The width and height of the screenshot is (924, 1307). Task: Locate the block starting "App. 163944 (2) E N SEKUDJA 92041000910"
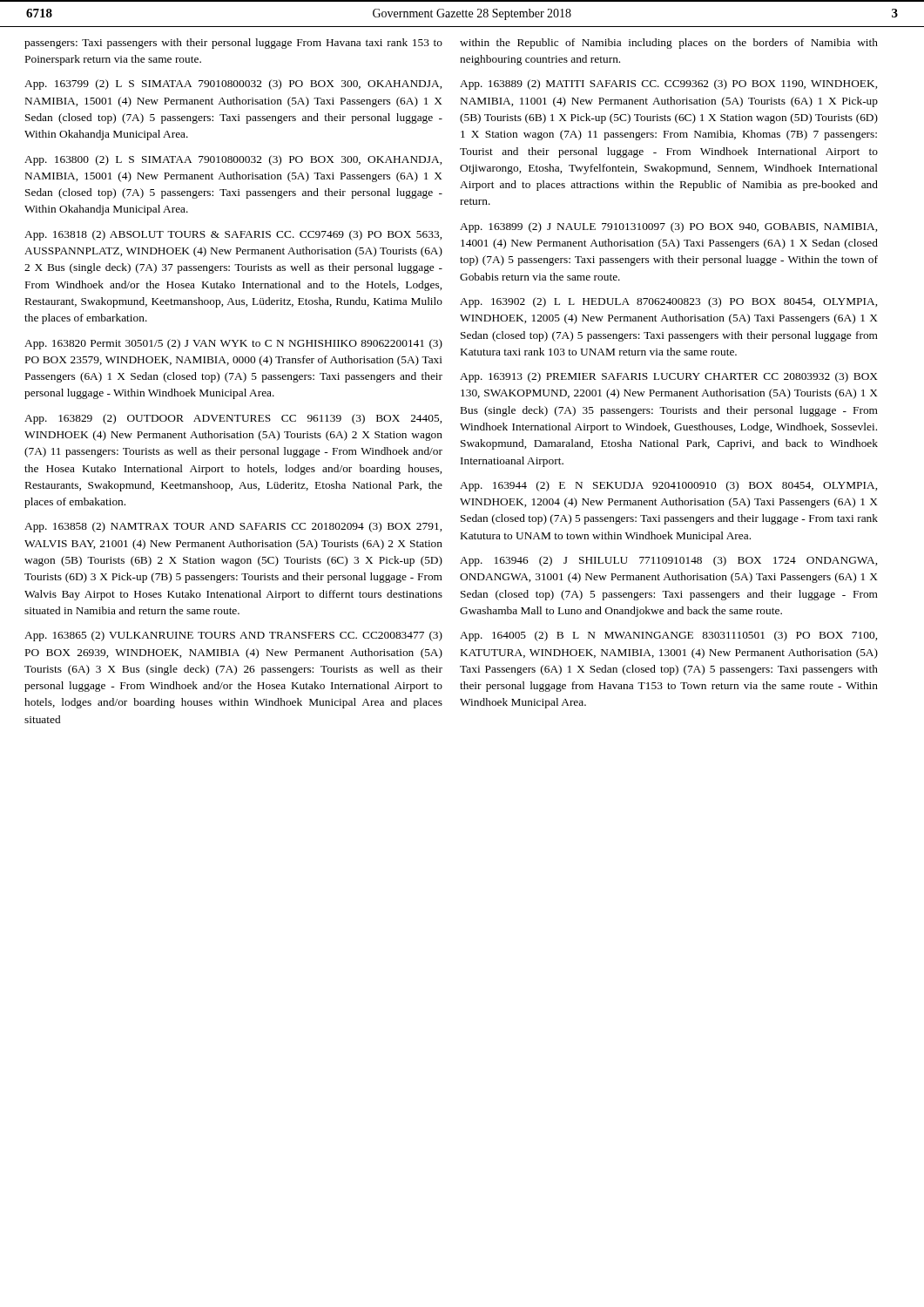[x=669, y=510]
